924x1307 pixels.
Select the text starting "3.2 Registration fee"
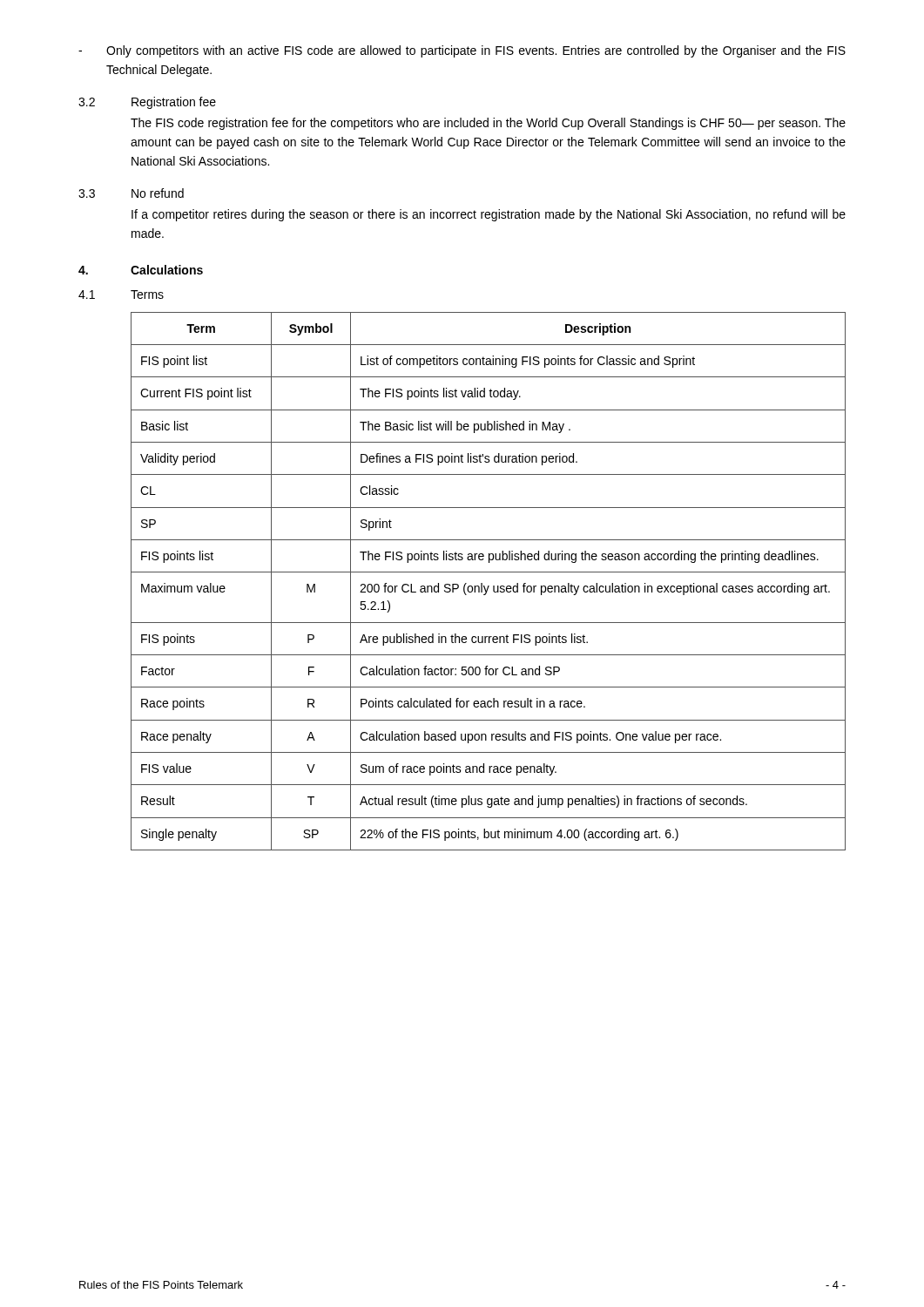147,102
